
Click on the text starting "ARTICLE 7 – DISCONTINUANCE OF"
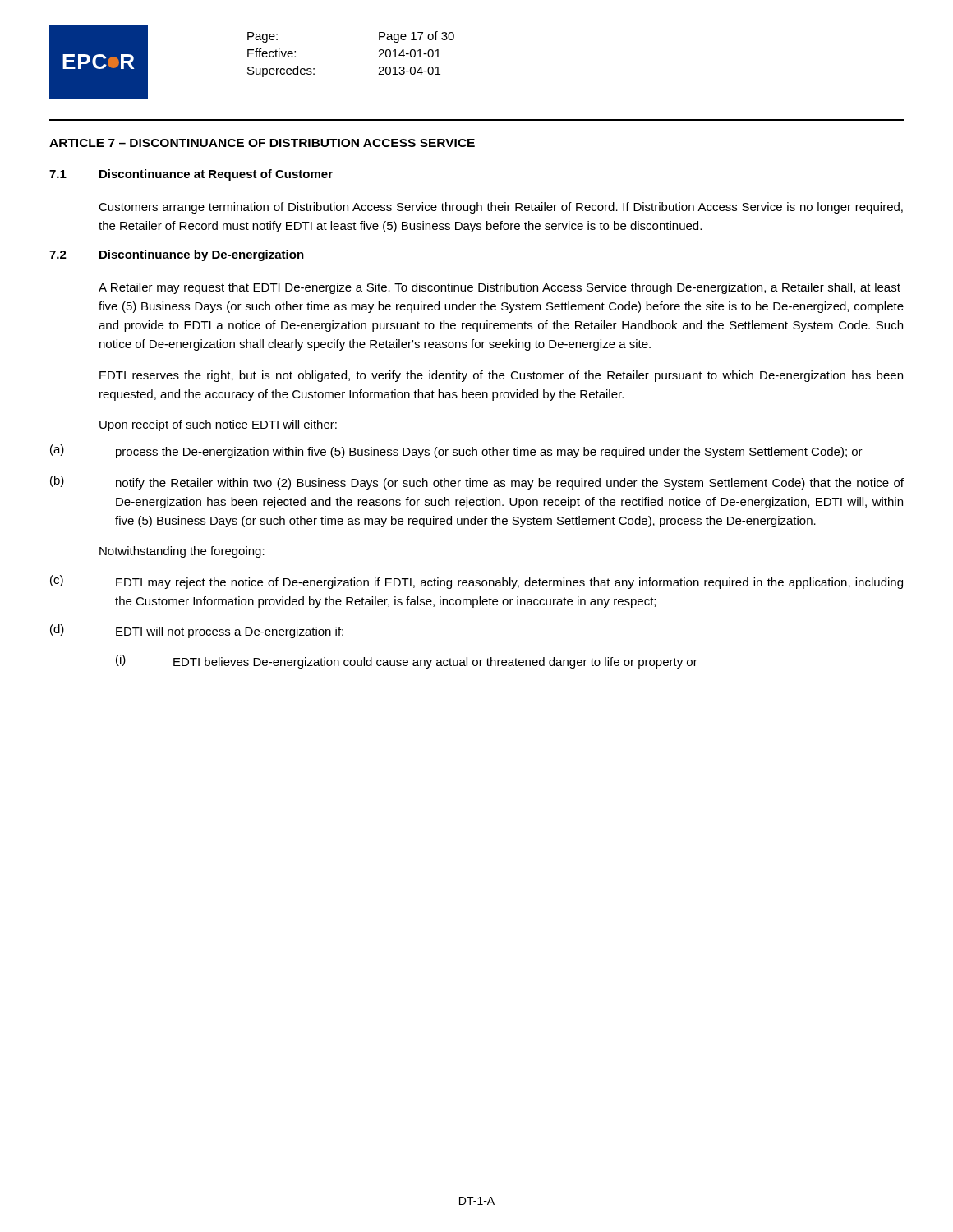(x=476, y=143)
